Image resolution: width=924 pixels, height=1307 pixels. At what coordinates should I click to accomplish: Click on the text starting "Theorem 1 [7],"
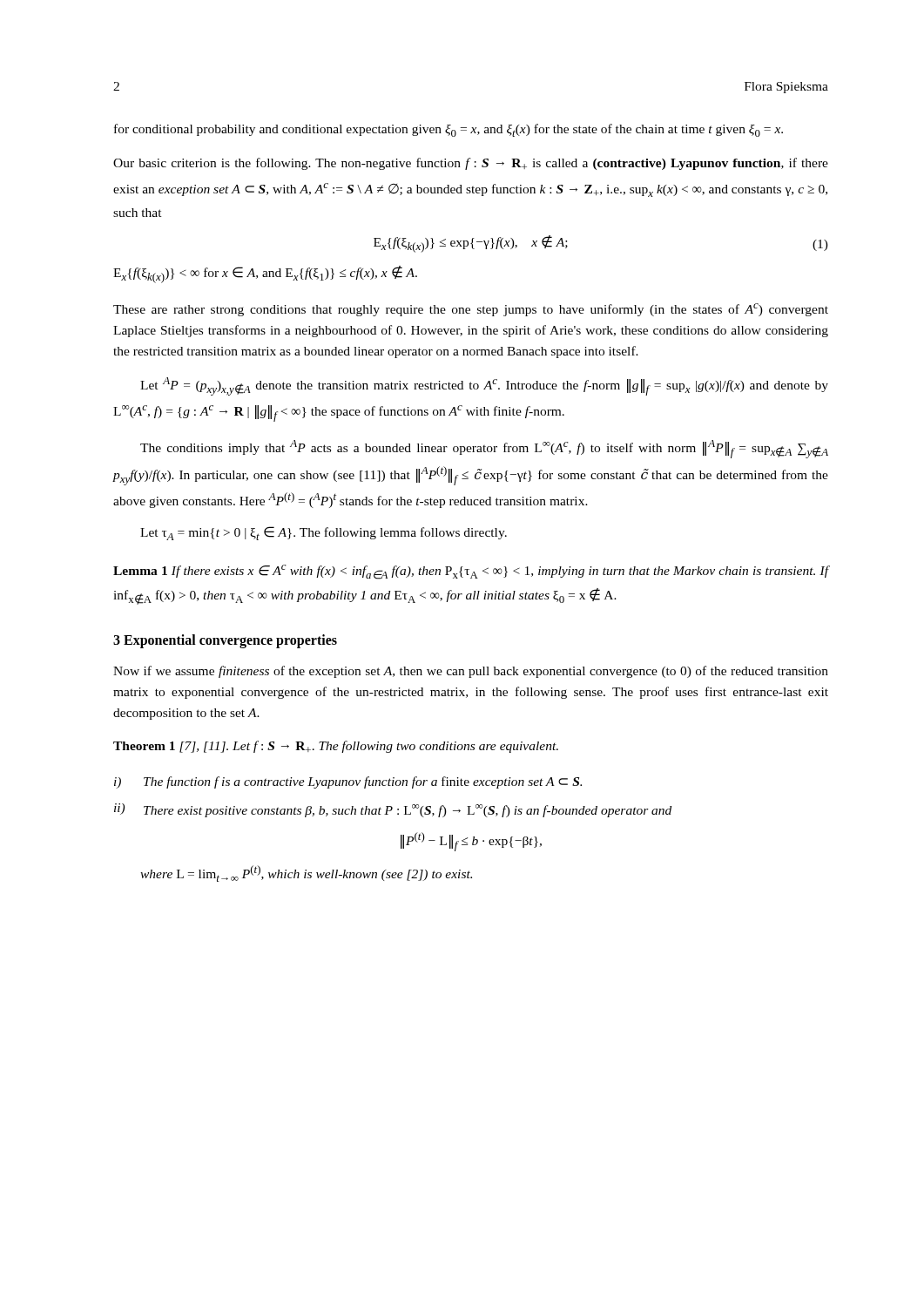coord(471,747)
